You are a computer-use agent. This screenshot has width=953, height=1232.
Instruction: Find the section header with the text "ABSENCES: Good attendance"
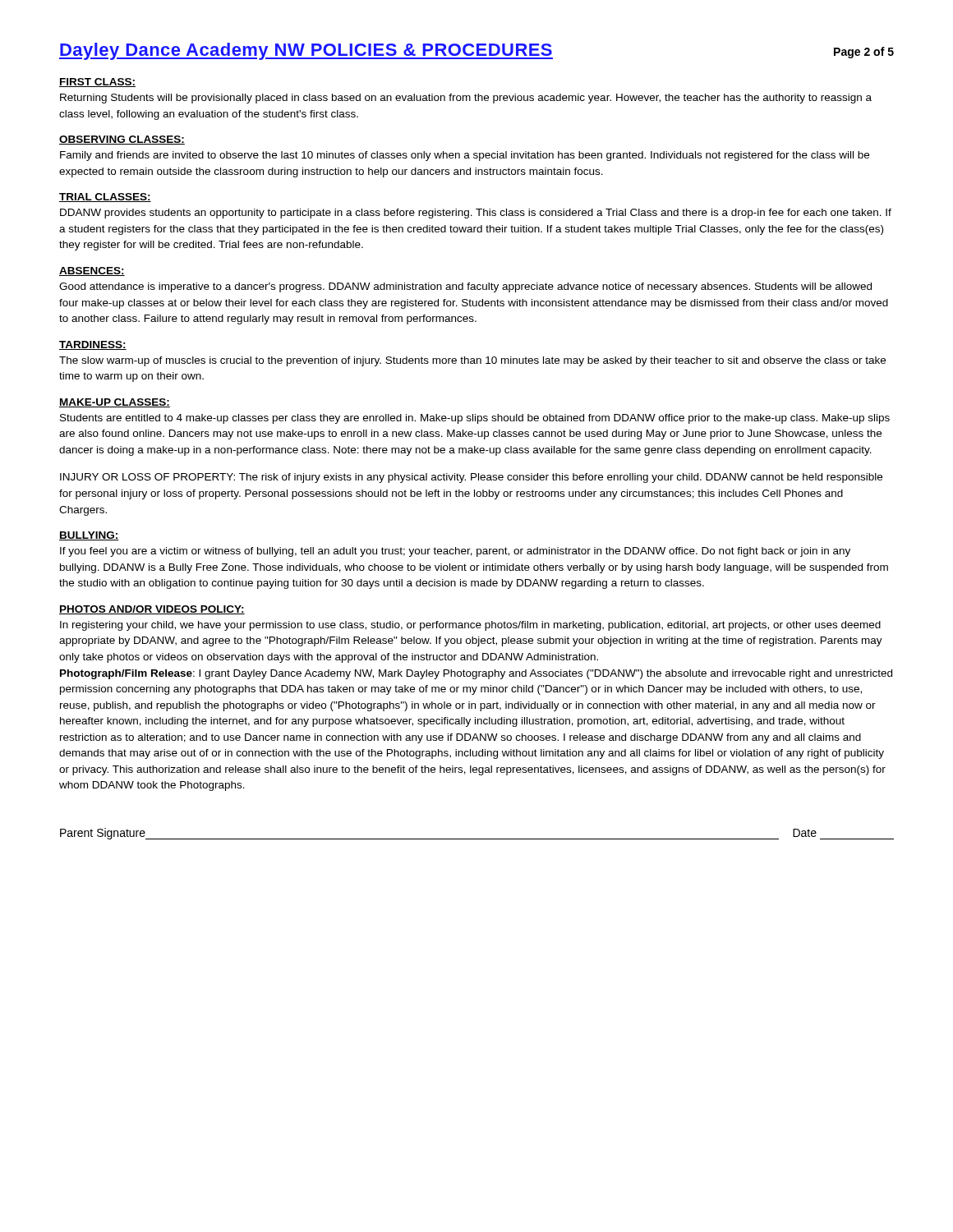point(476,295)
